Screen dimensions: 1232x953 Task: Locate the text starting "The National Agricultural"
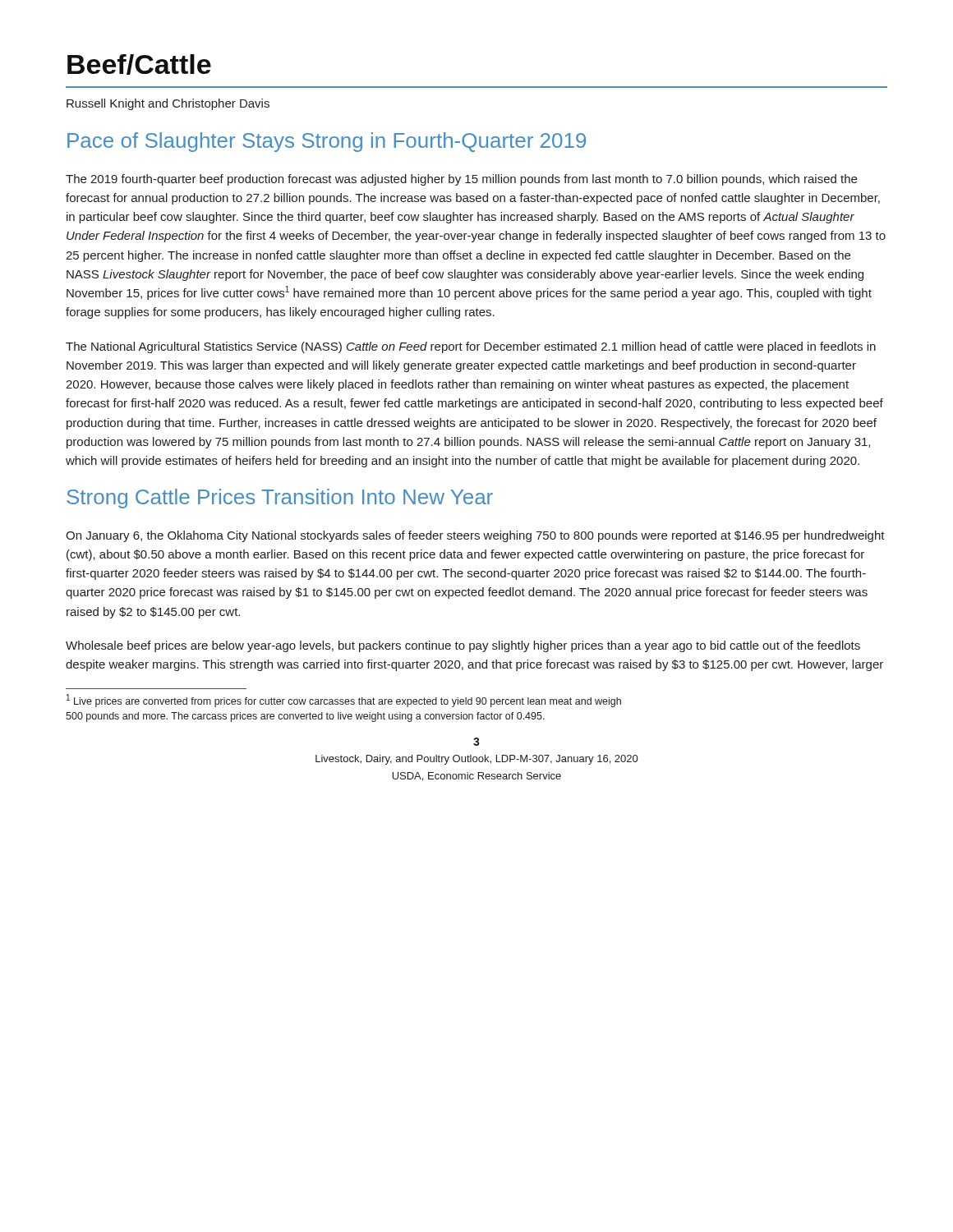tap(474, 403)
